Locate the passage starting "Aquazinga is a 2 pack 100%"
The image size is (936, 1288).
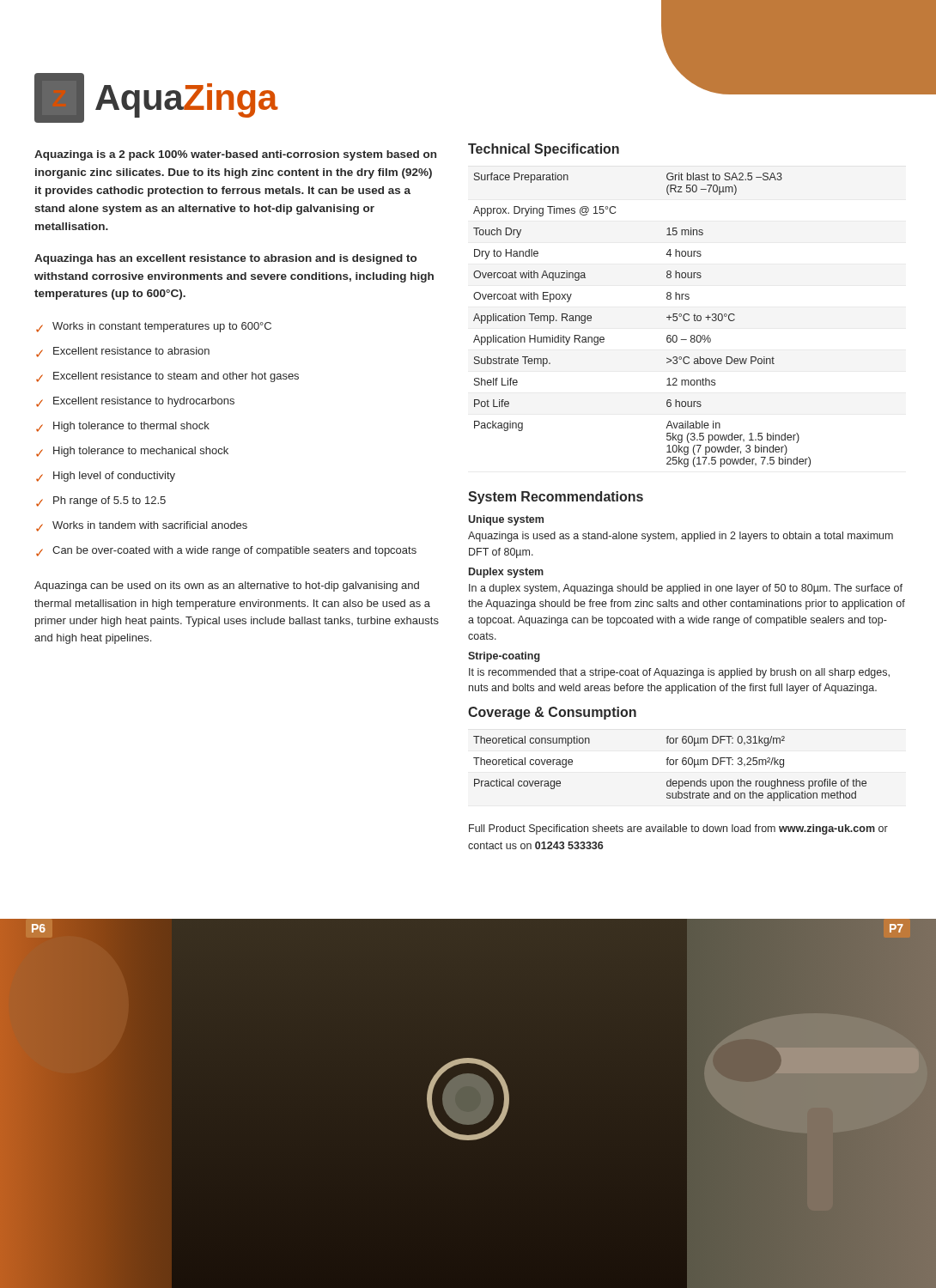236,190
